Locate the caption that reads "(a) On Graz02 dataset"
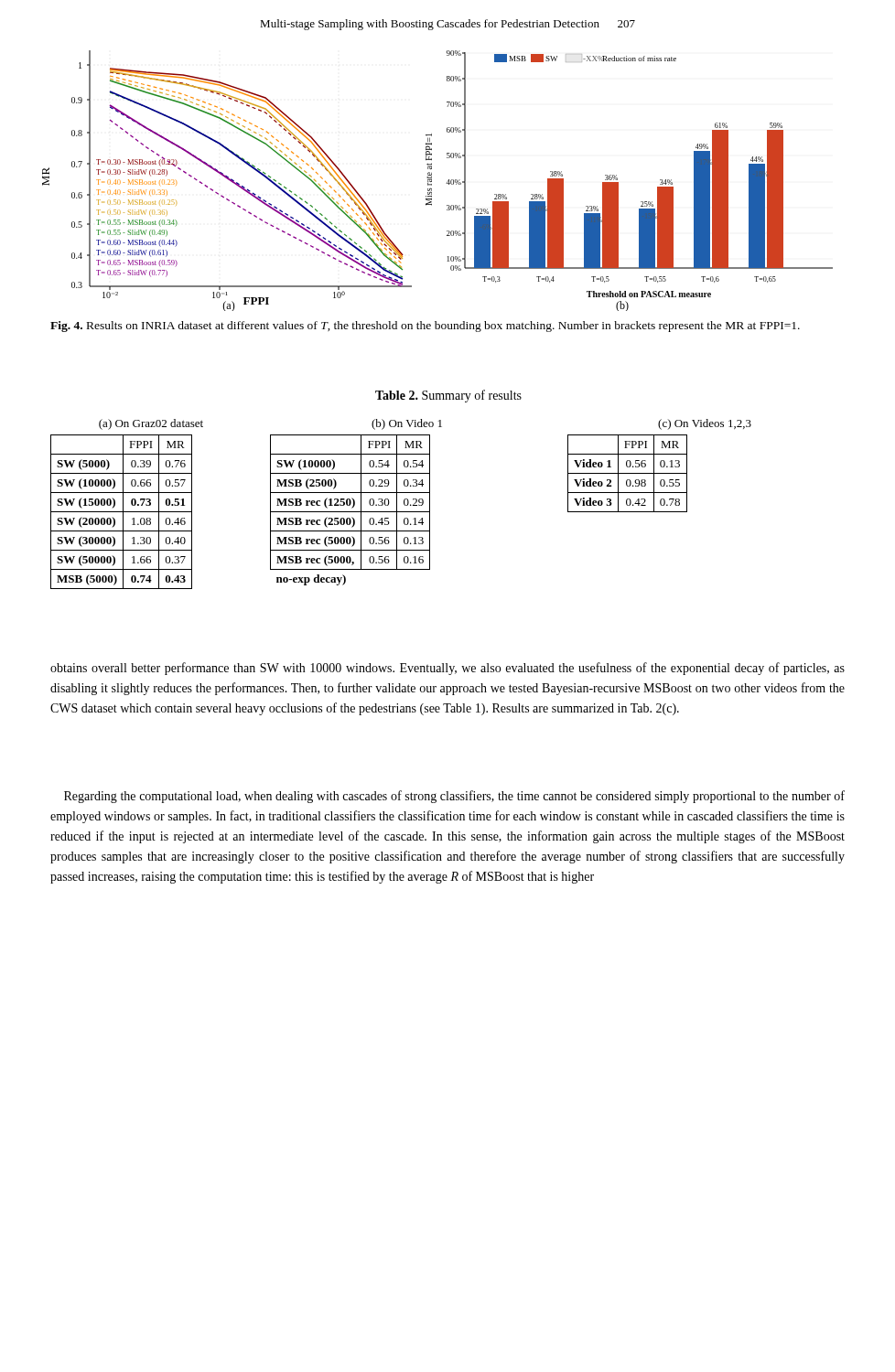This screenshot has width=895, height=1372. click(x=151, y=423)
